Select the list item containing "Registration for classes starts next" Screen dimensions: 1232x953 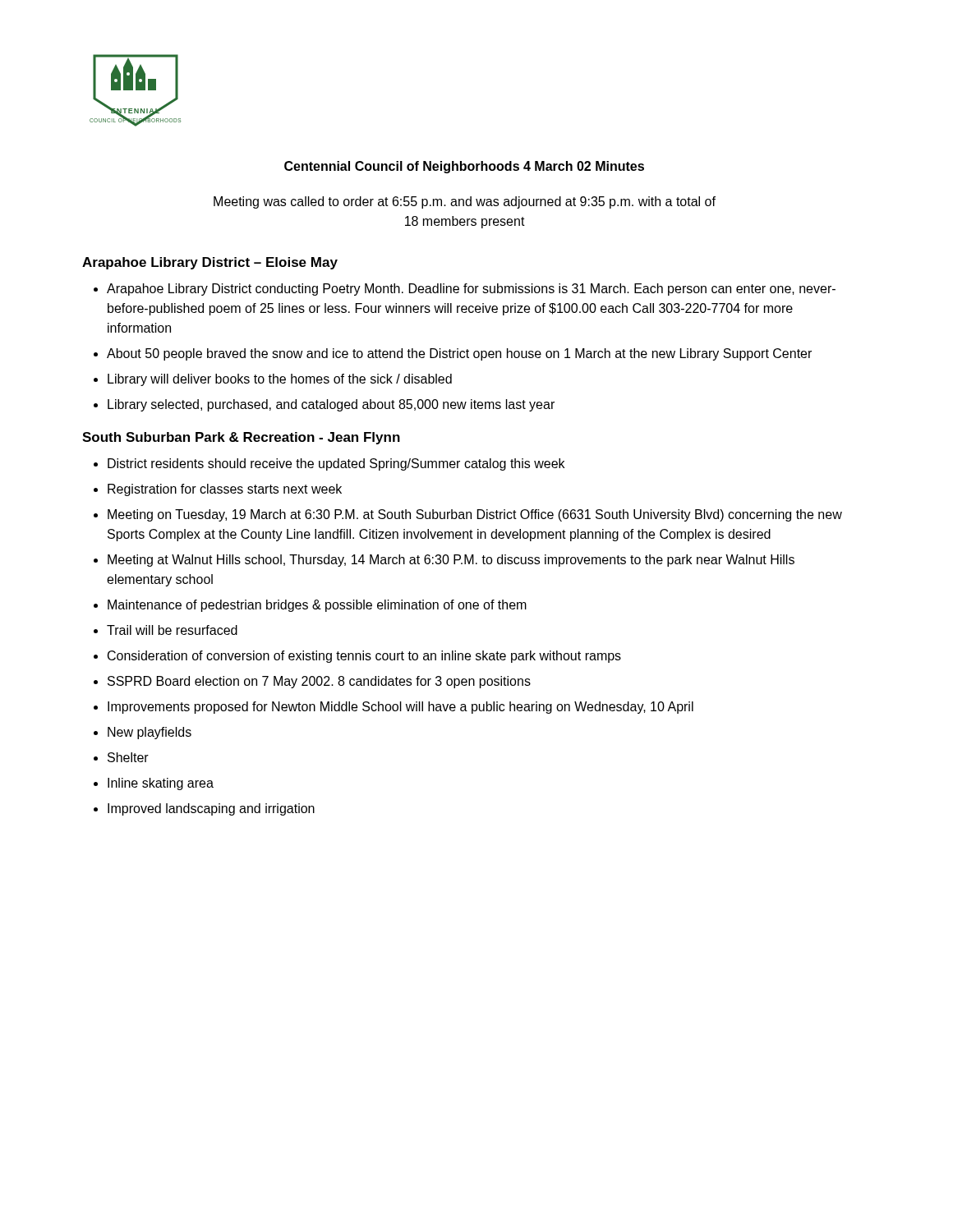point(224,489)
